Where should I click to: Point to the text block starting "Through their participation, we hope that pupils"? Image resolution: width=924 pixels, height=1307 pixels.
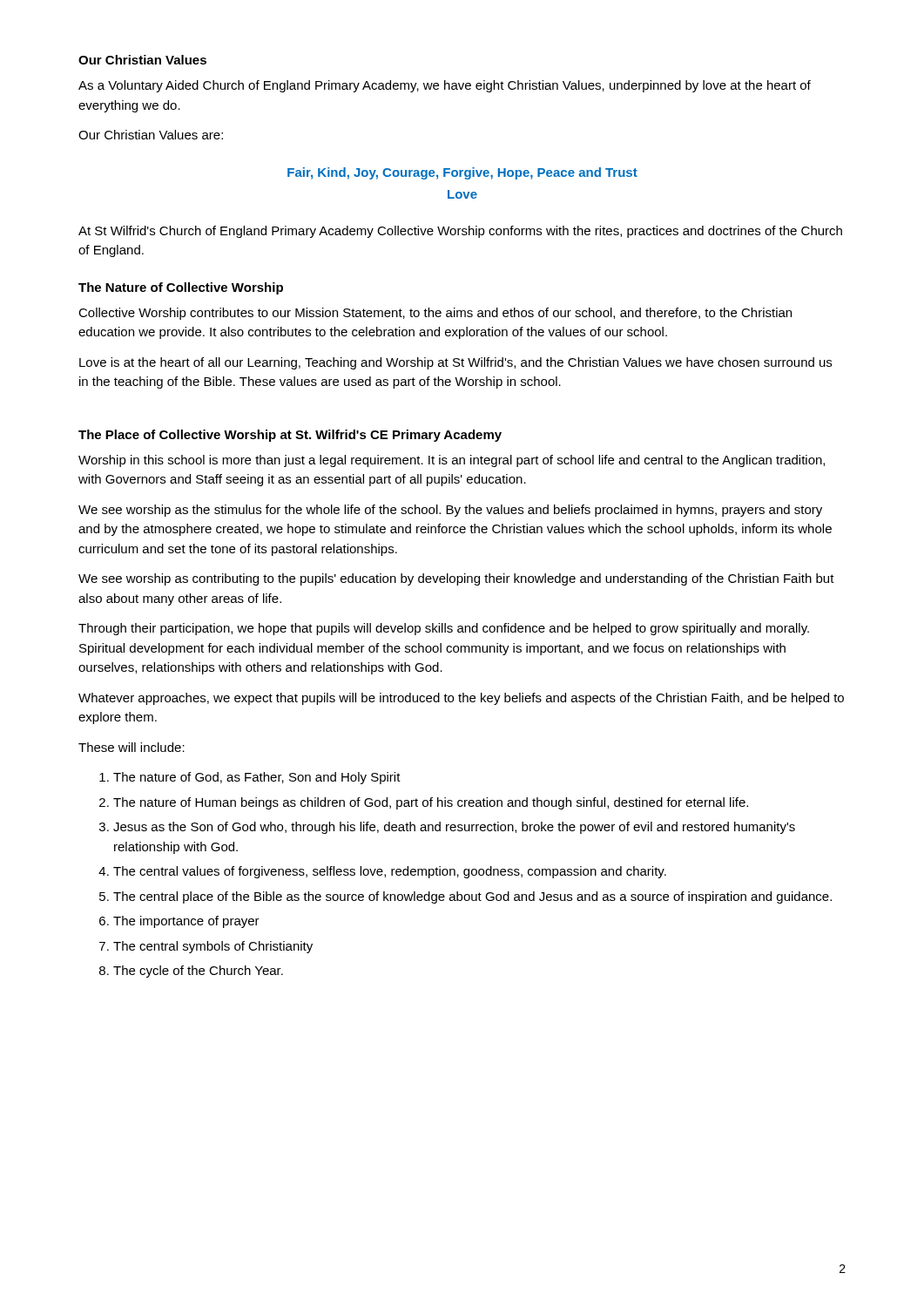click(444, 647)
